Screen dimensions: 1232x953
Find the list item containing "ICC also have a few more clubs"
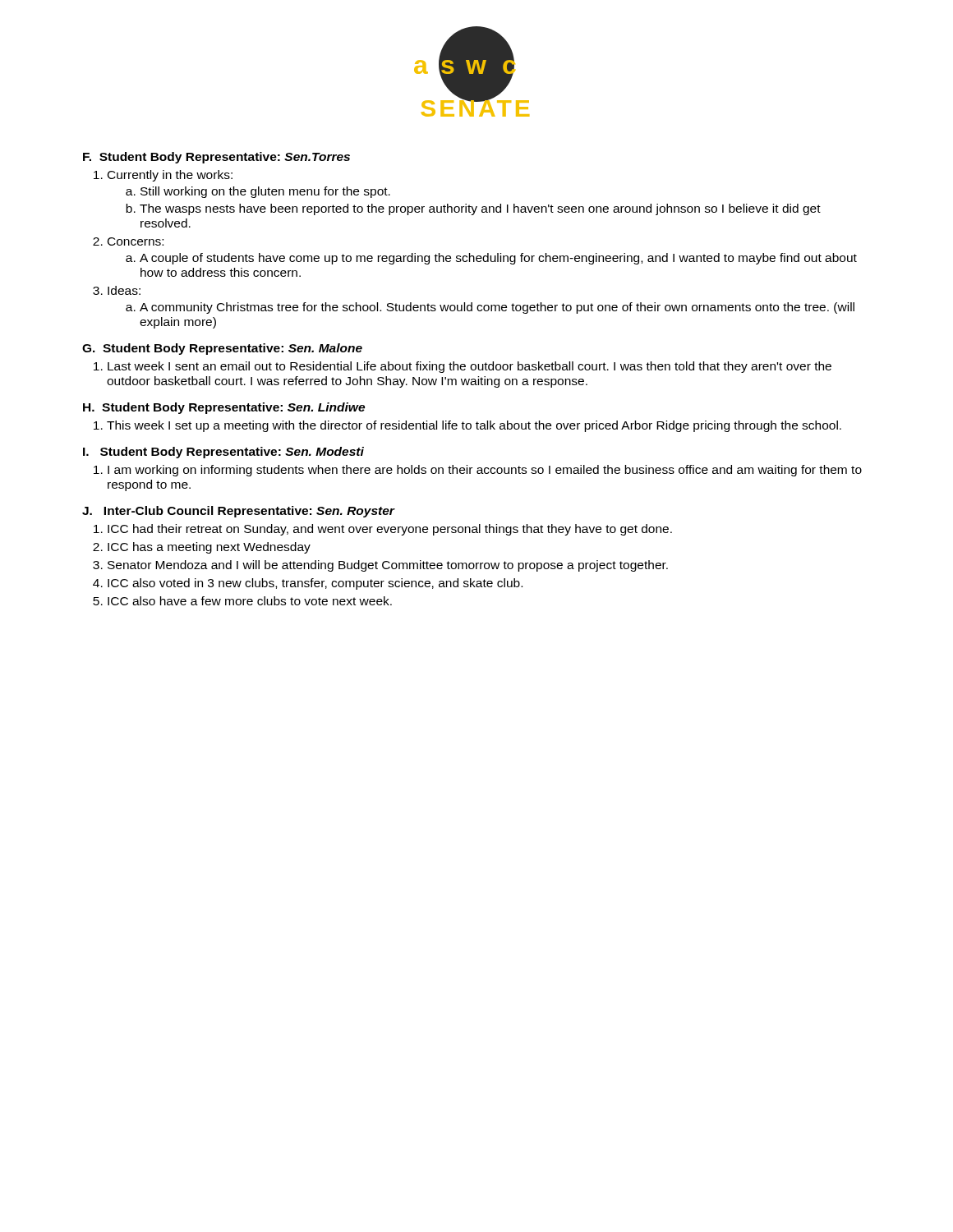(250, 601)
